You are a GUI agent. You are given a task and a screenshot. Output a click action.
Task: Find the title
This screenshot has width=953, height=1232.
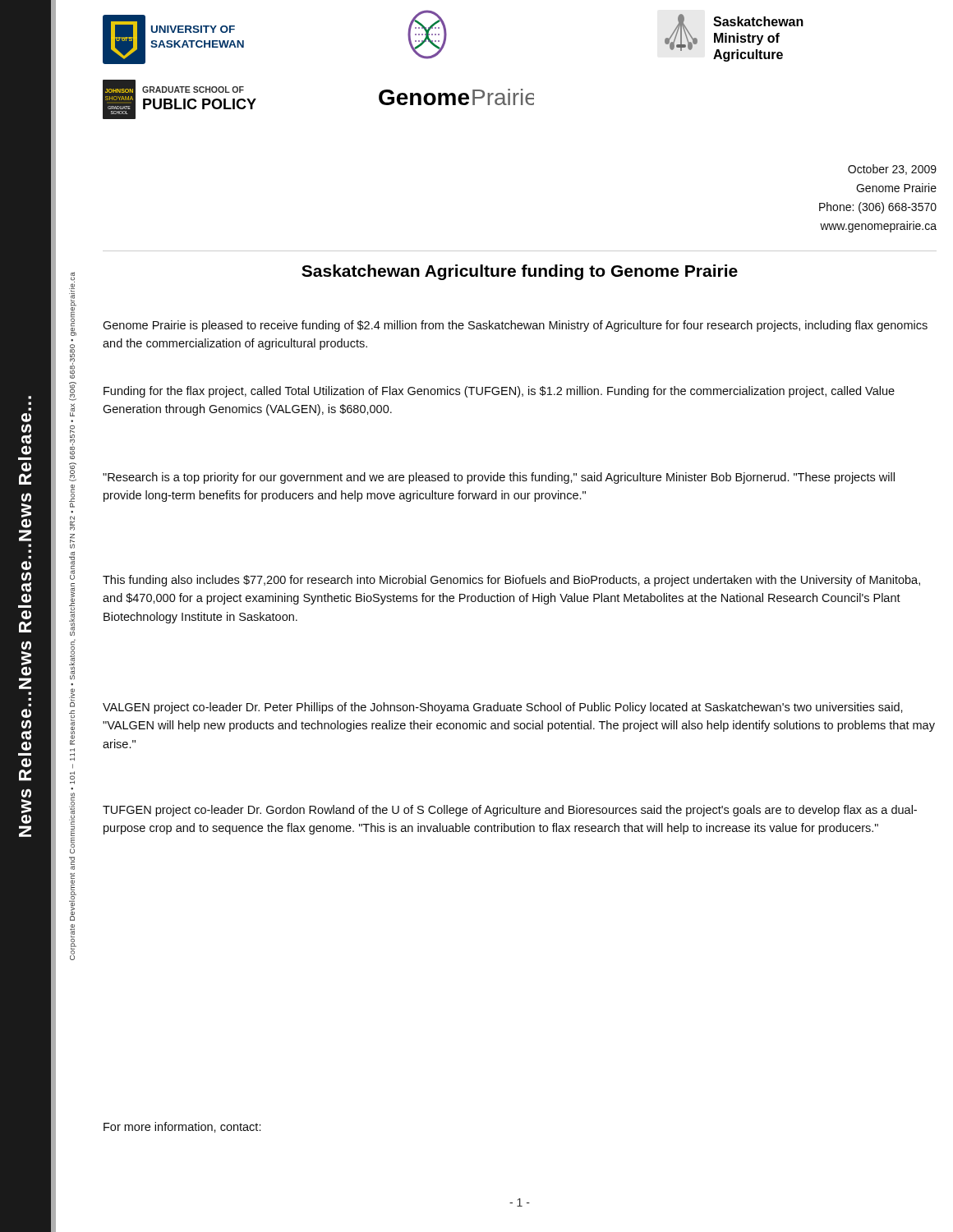(520, 271)
